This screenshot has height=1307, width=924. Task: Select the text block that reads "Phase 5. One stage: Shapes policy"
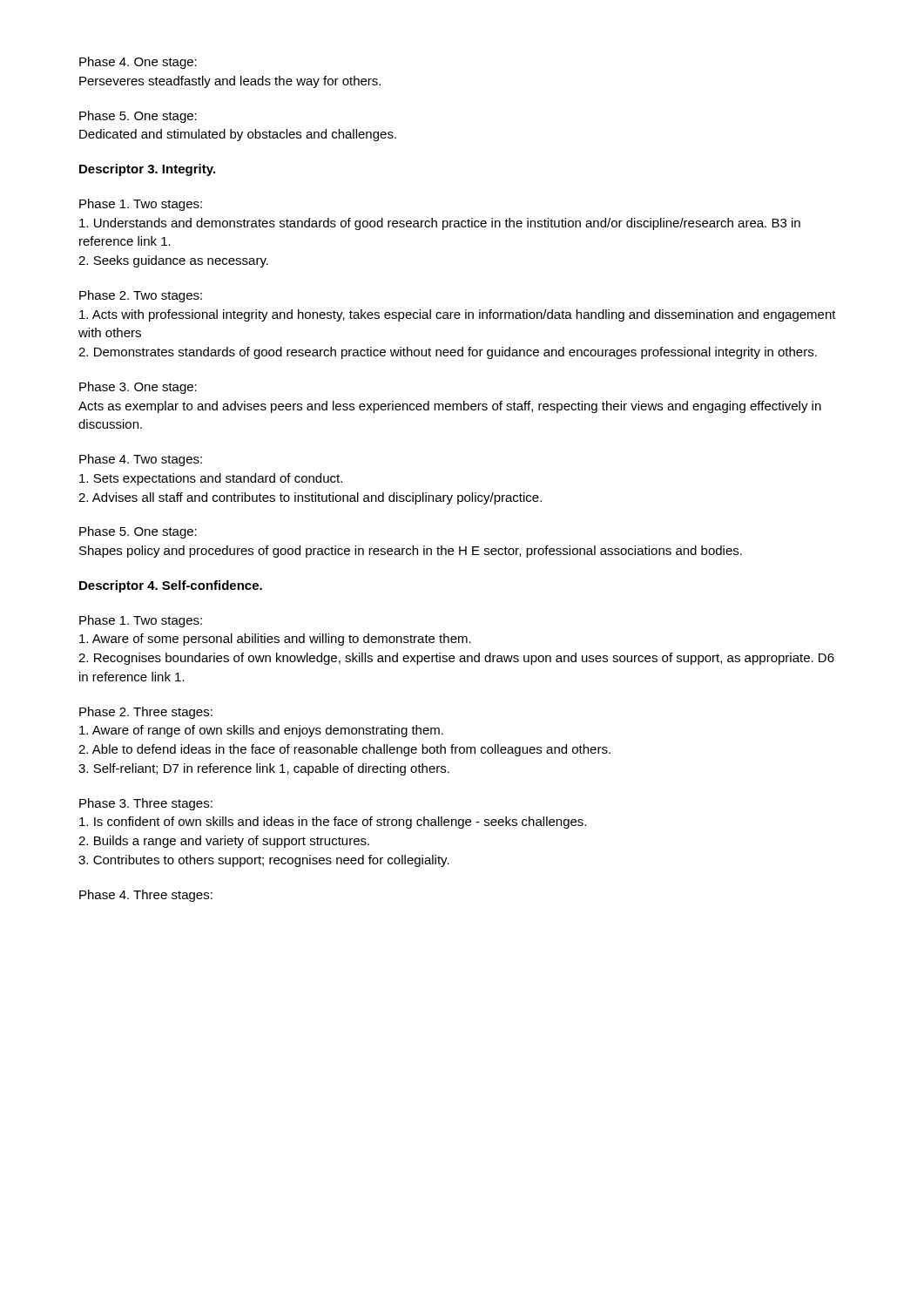(x=462, y=541)
